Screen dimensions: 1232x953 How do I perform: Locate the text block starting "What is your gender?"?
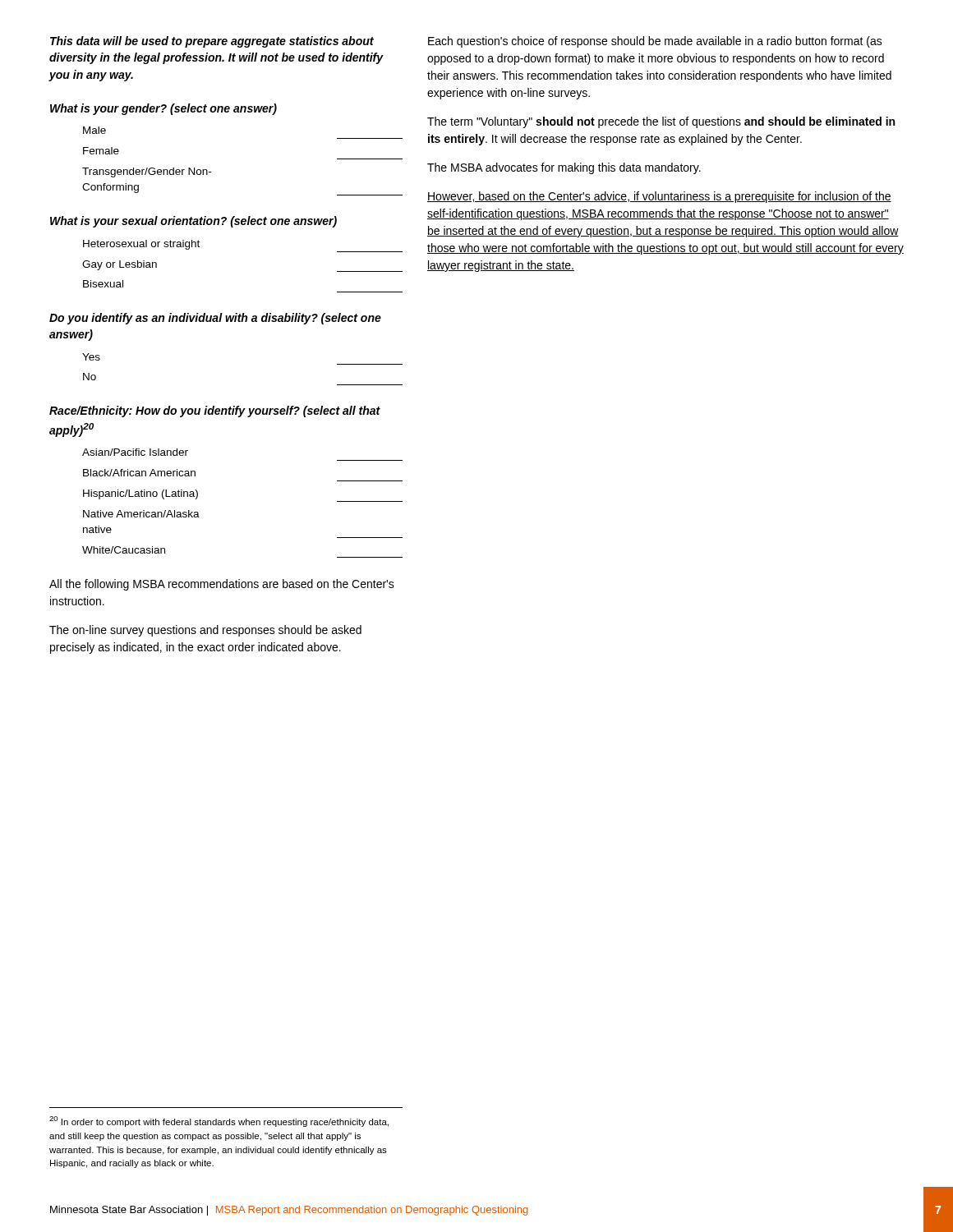(163, 108)
